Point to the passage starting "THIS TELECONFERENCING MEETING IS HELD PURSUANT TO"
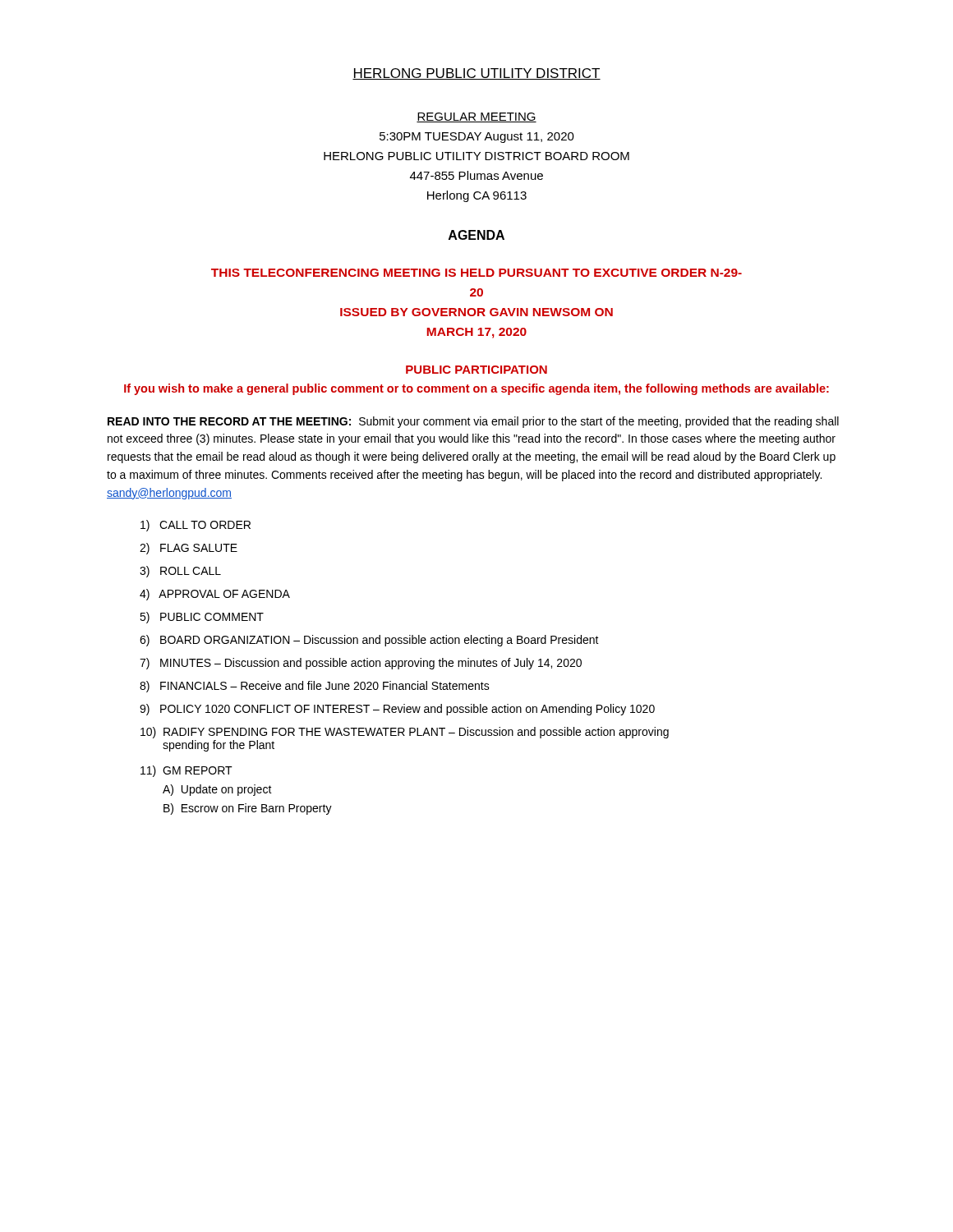This screenshot has height=1232, width=953. point(476,302)
